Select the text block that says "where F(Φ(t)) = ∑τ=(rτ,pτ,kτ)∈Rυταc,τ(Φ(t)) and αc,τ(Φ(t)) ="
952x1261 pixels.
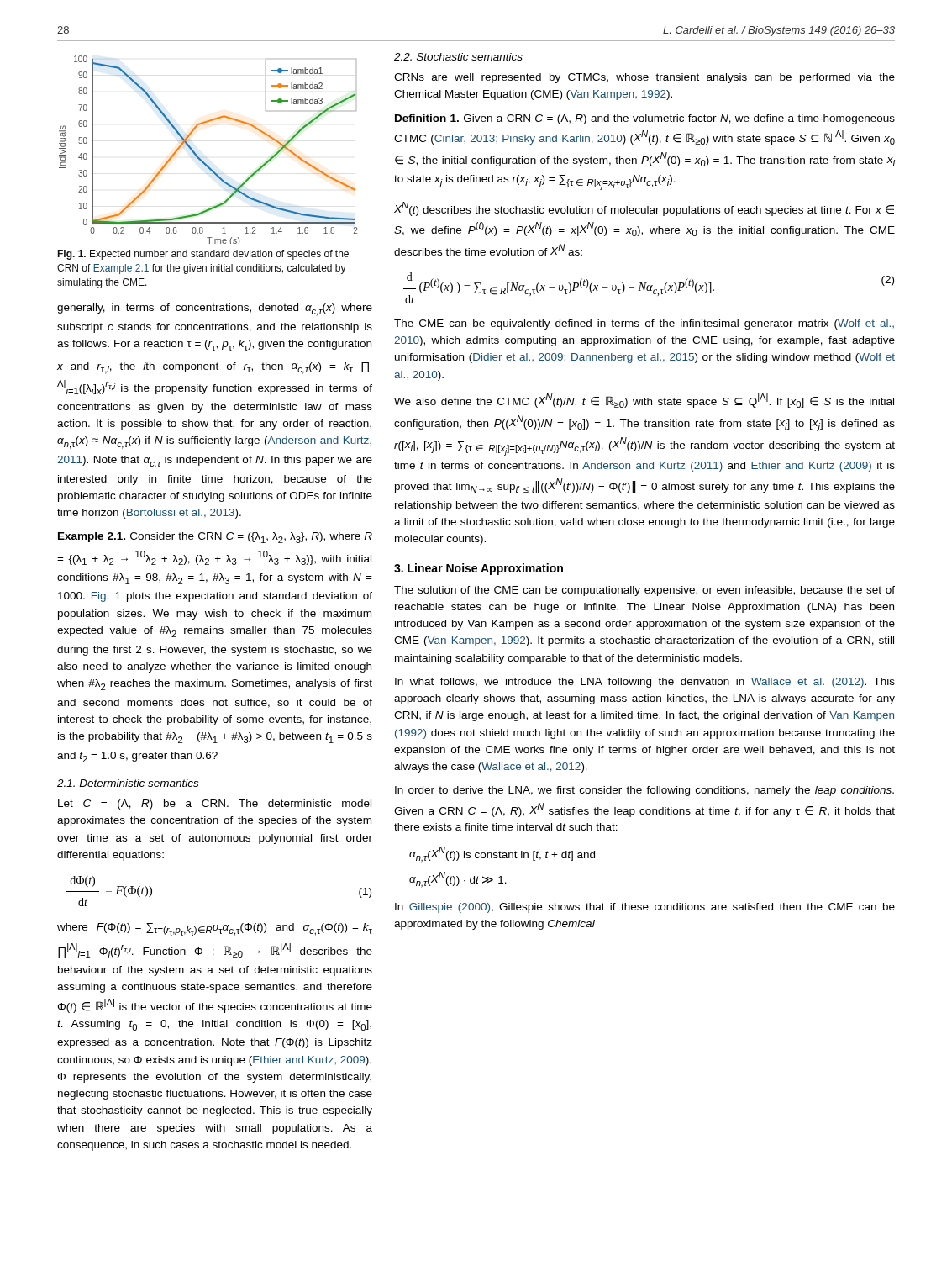(x=215, y=1035)
